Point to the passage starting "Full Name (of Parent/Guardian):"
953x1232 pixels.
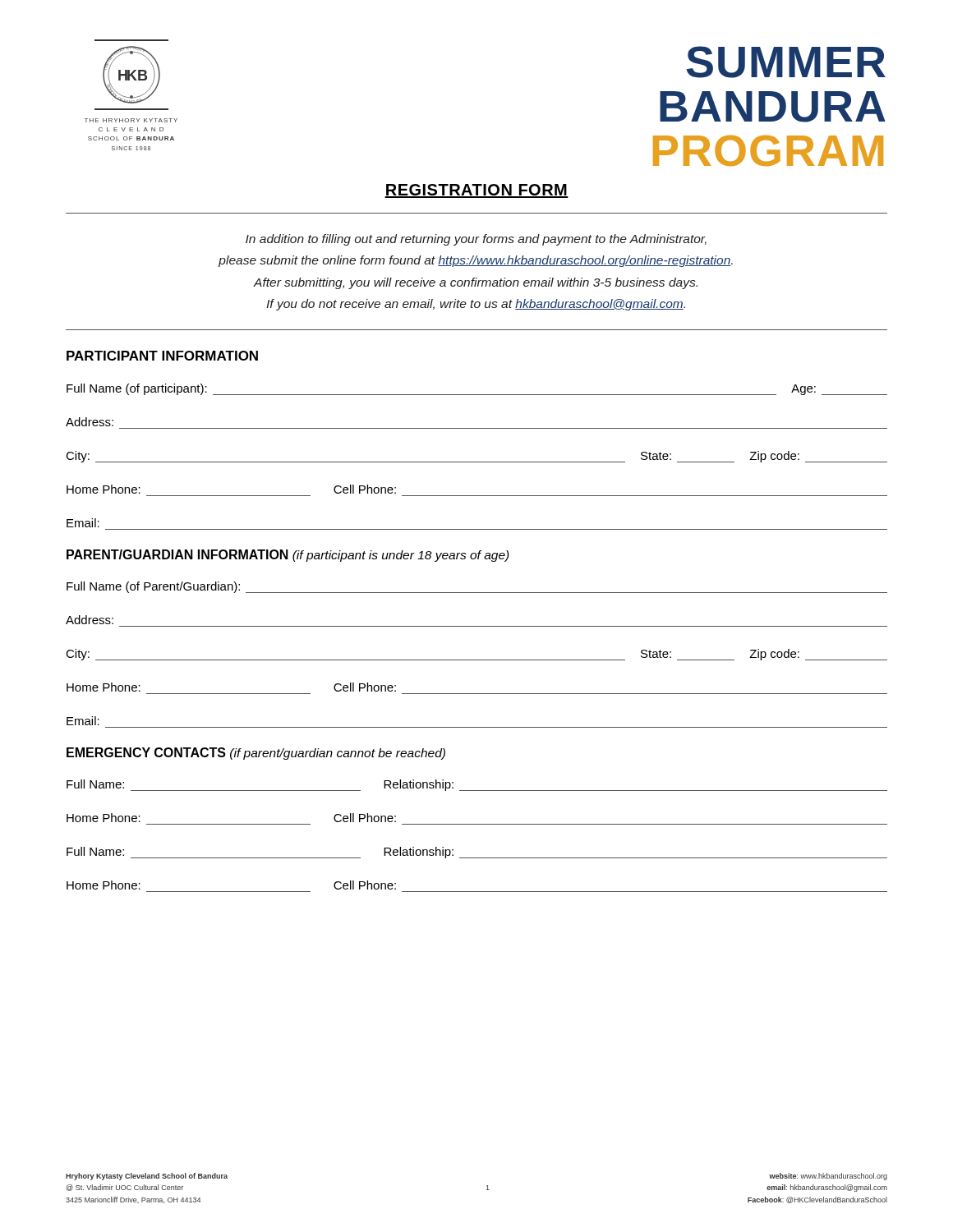point(476,586)
